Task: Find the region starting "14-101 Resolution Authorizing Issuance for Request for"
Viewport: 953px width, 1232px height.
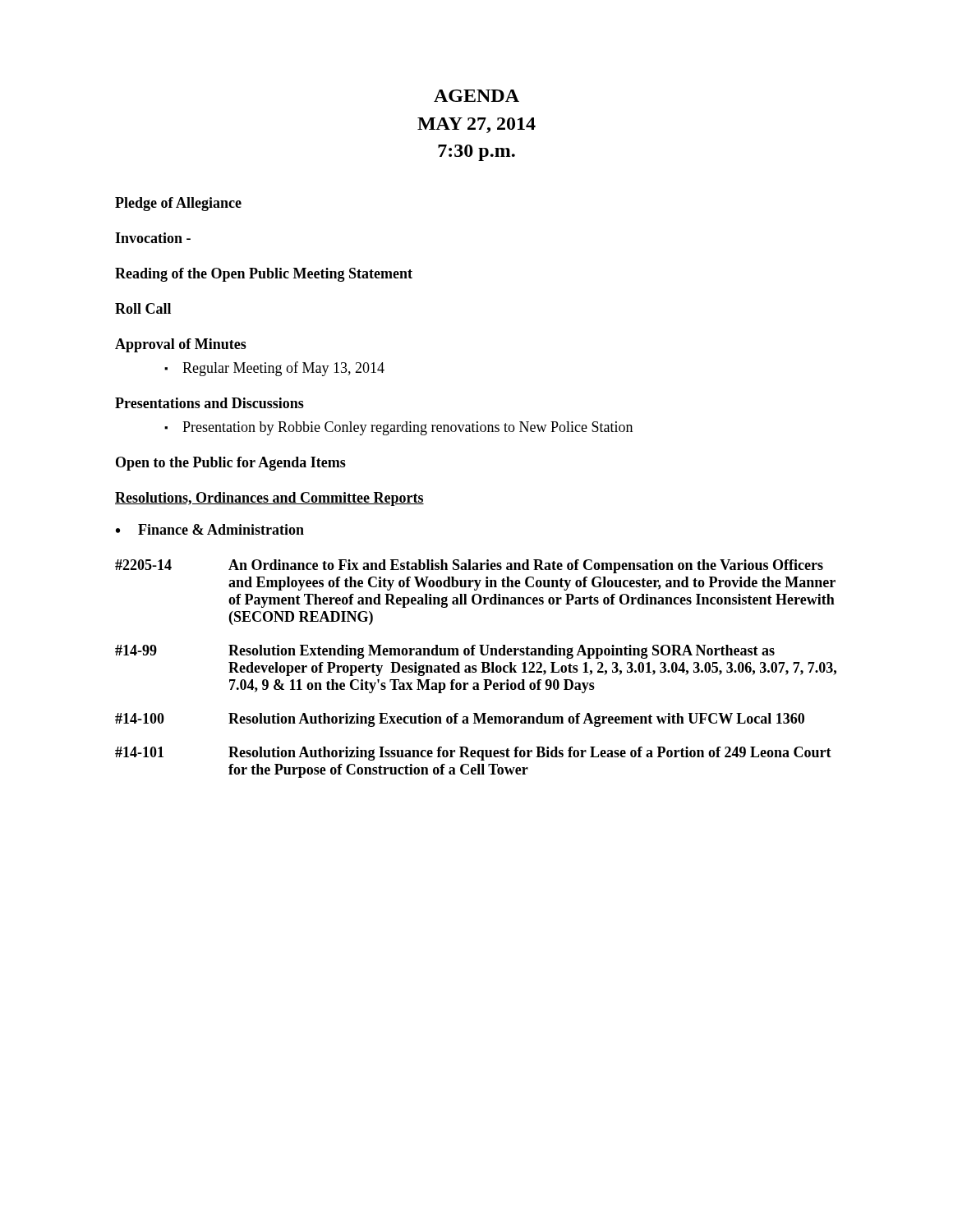Action: pyautogui.click(x=476, y=761)
